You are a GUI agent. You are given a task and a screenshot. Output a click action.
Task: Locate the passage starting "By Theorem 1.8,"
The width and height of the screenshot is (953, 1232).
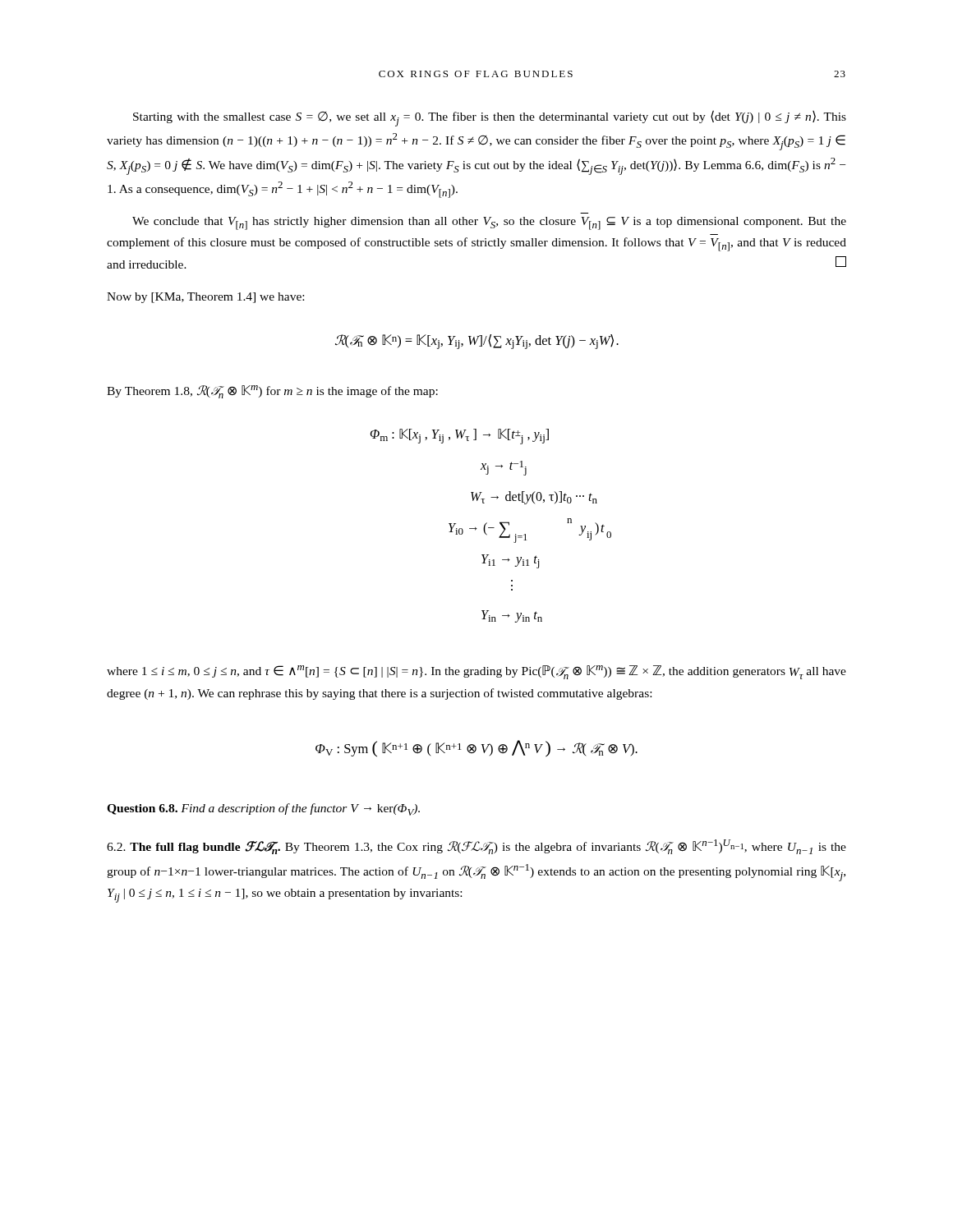pyautogui.click(x=273, y=390)
